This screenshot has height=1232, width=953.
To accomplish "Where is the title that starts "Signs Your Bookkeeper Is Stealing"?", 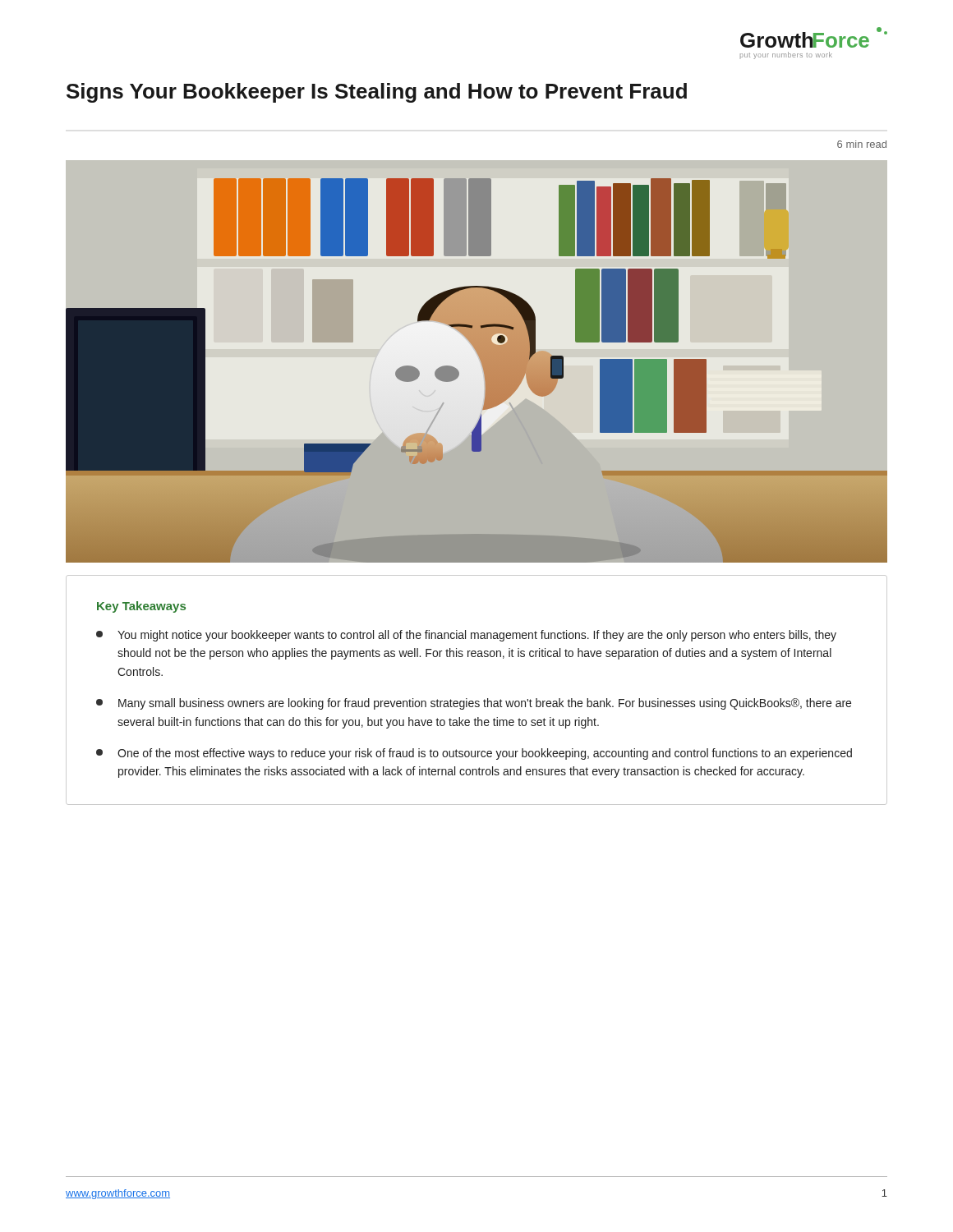I will point(476,92).
